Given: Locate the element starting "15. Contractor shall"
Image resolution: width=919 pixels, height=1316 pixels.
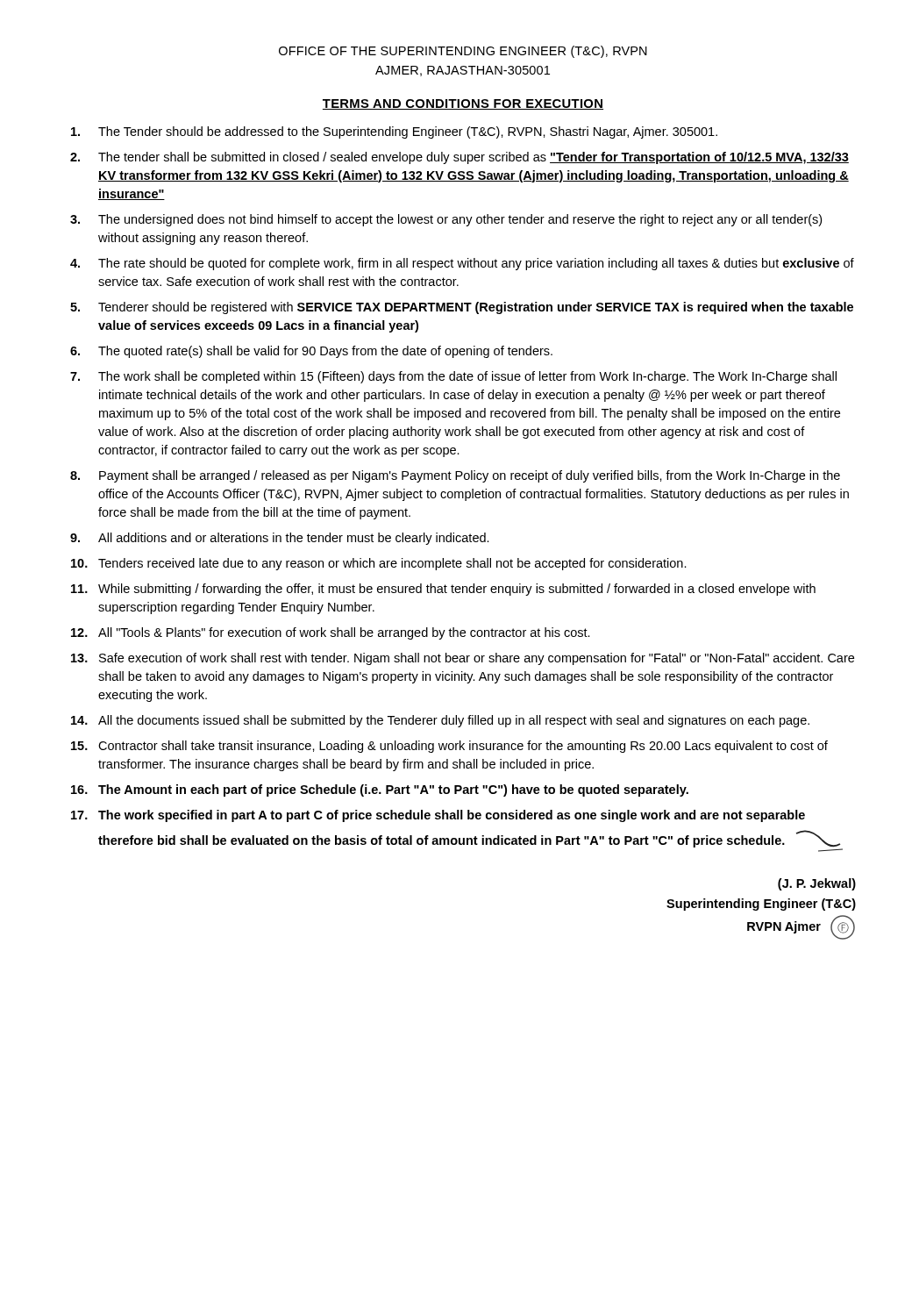Looking at the screenshot, I should pyautogui.click(x=463, y=755).
